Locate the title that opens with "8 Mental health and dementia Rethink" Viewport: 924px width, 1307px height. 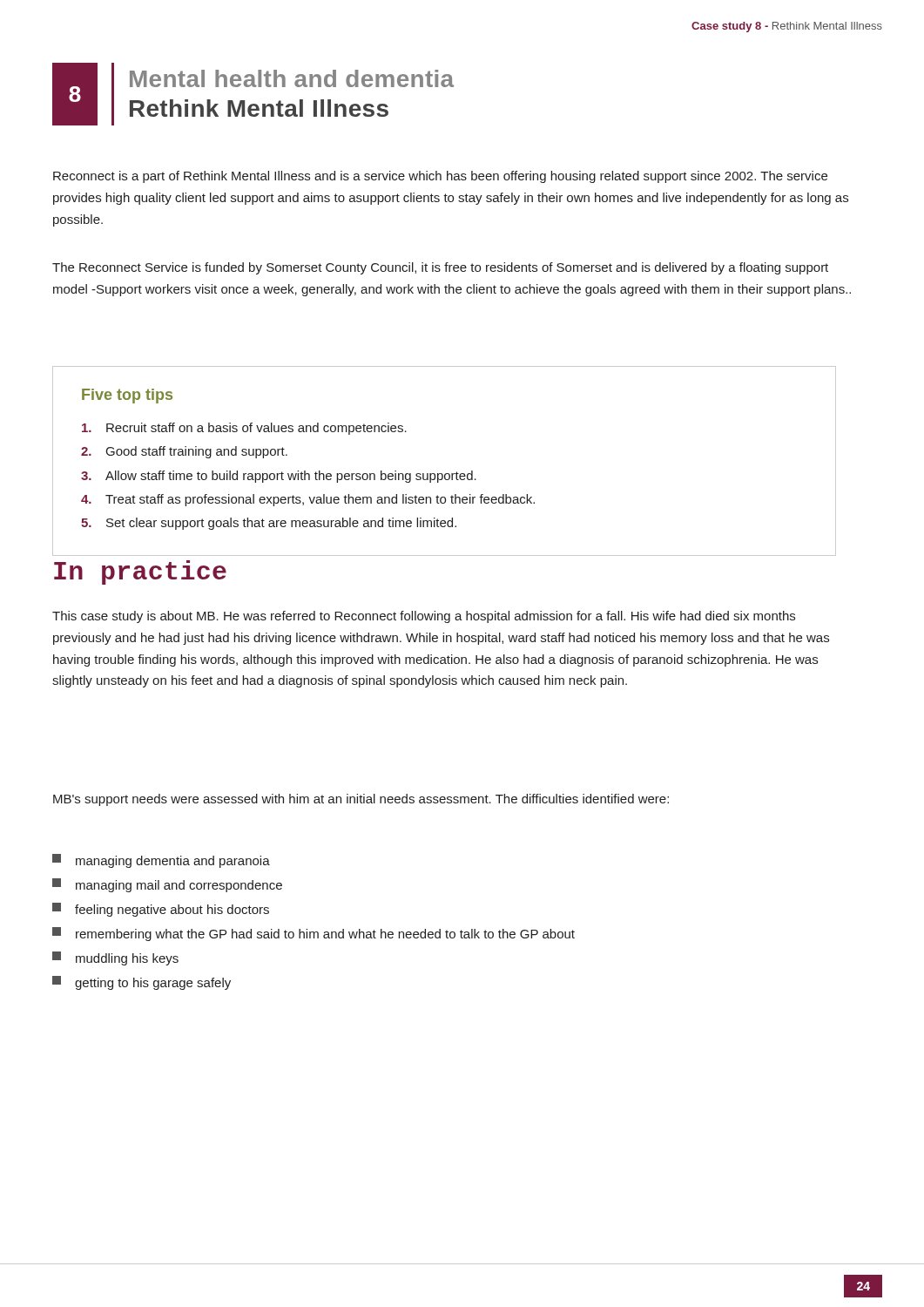click(x=253, y=94)
